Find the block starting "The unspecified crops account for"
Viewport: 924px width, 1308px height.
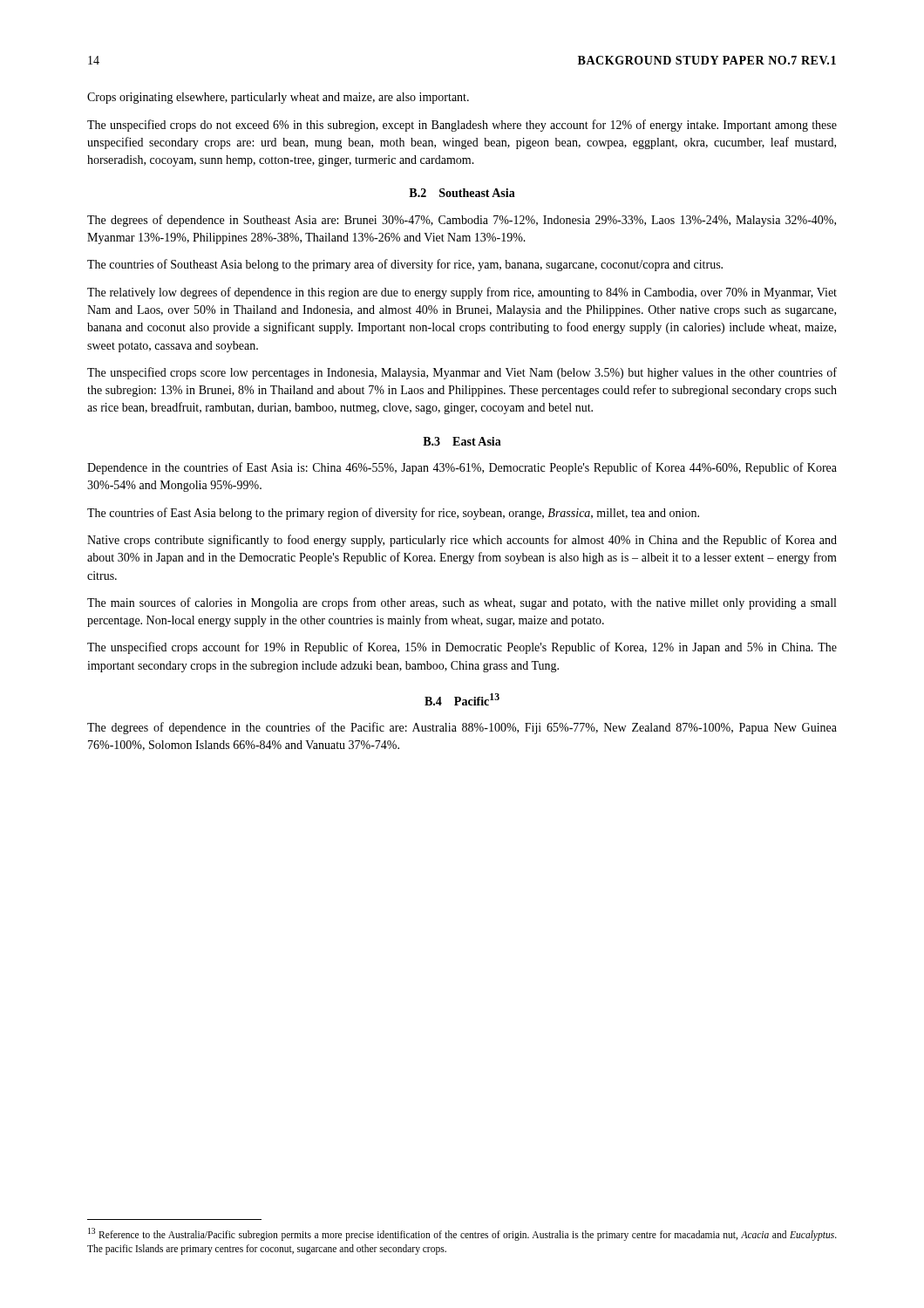[x=462, y=657]
